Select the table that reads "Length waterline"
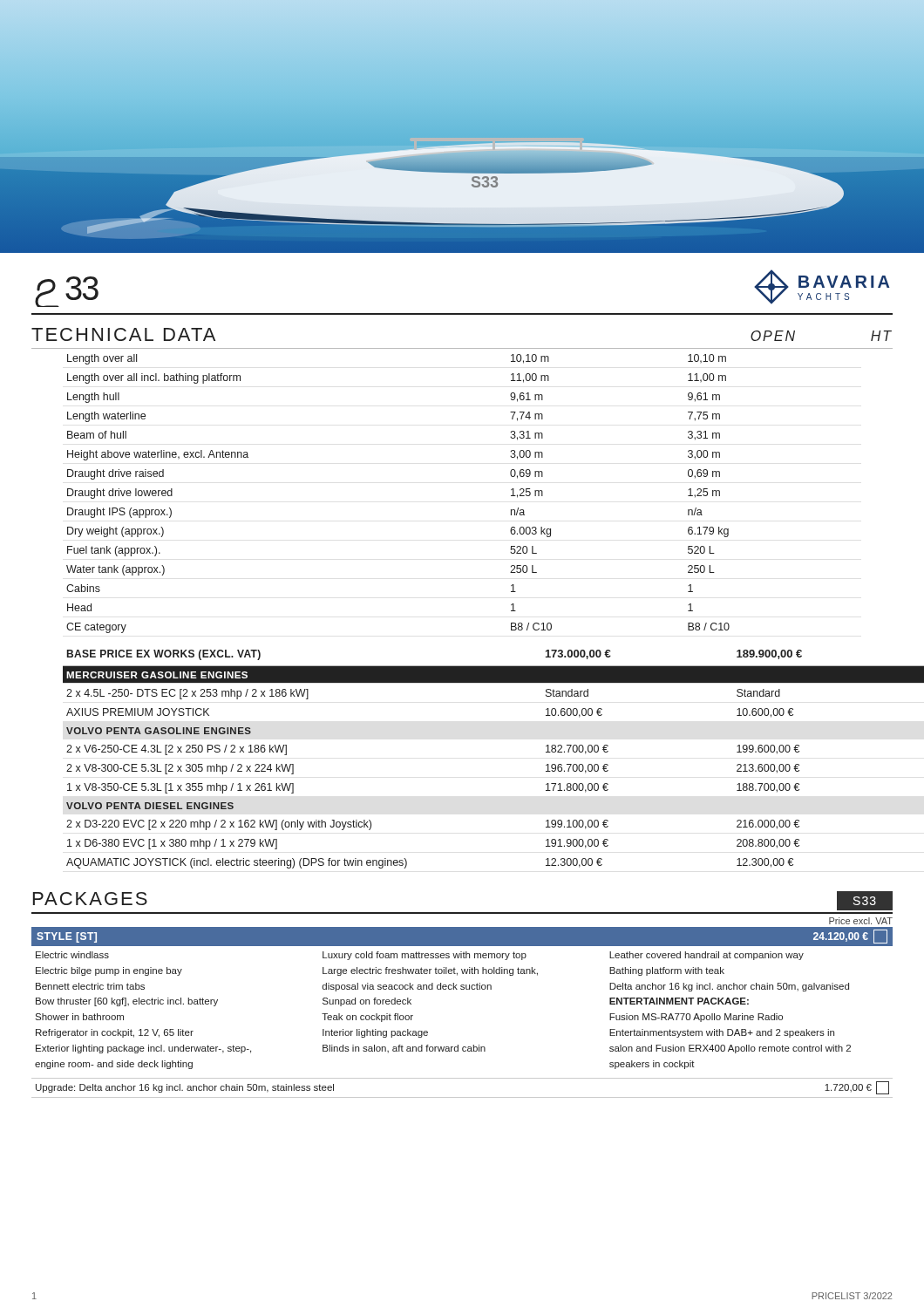 pyautogui.click(x=462, y=493)
